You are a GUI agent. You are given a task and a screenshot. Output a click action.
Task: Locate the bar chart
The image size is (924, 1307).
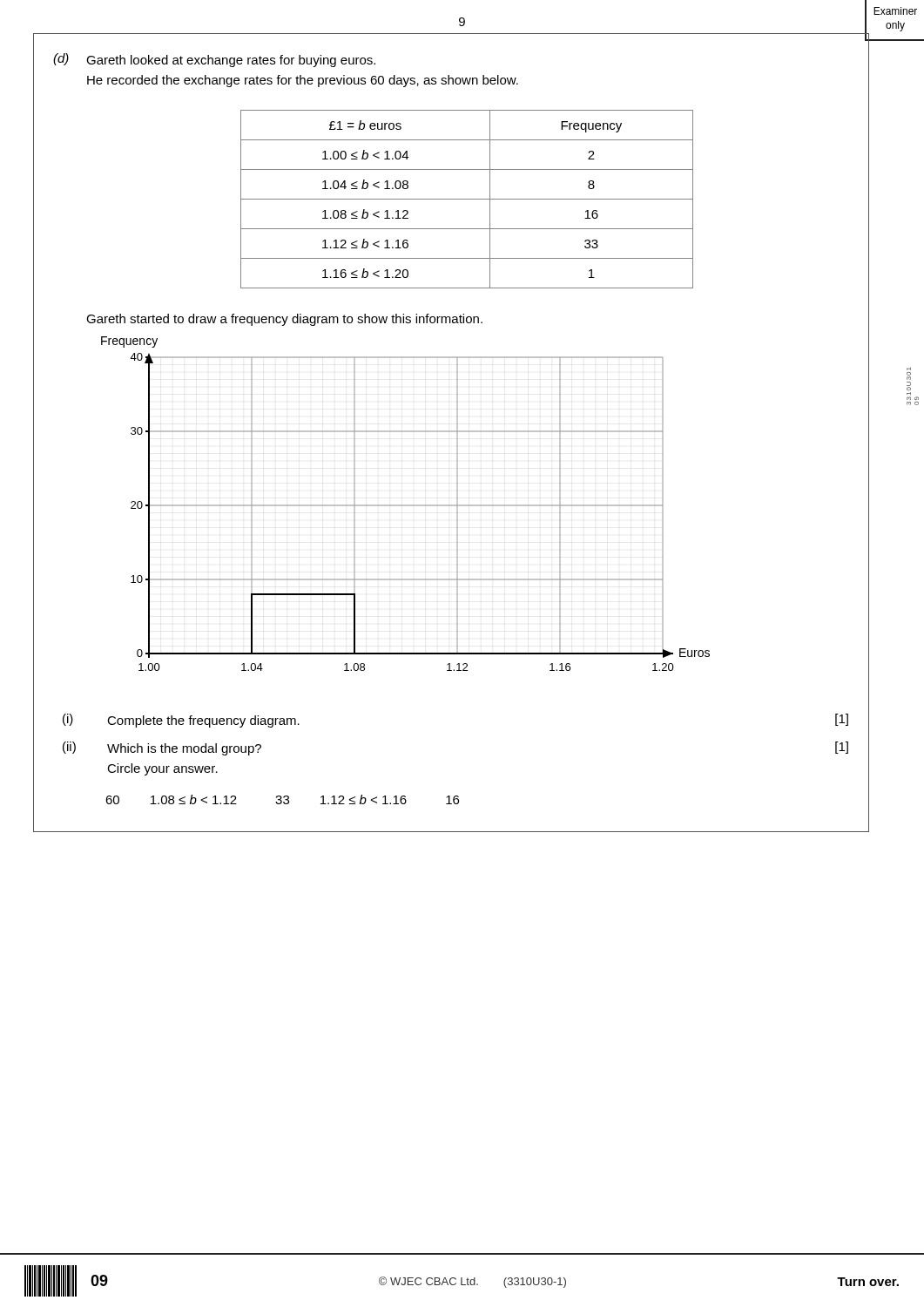pyautogui.click(x=455, y=514)
